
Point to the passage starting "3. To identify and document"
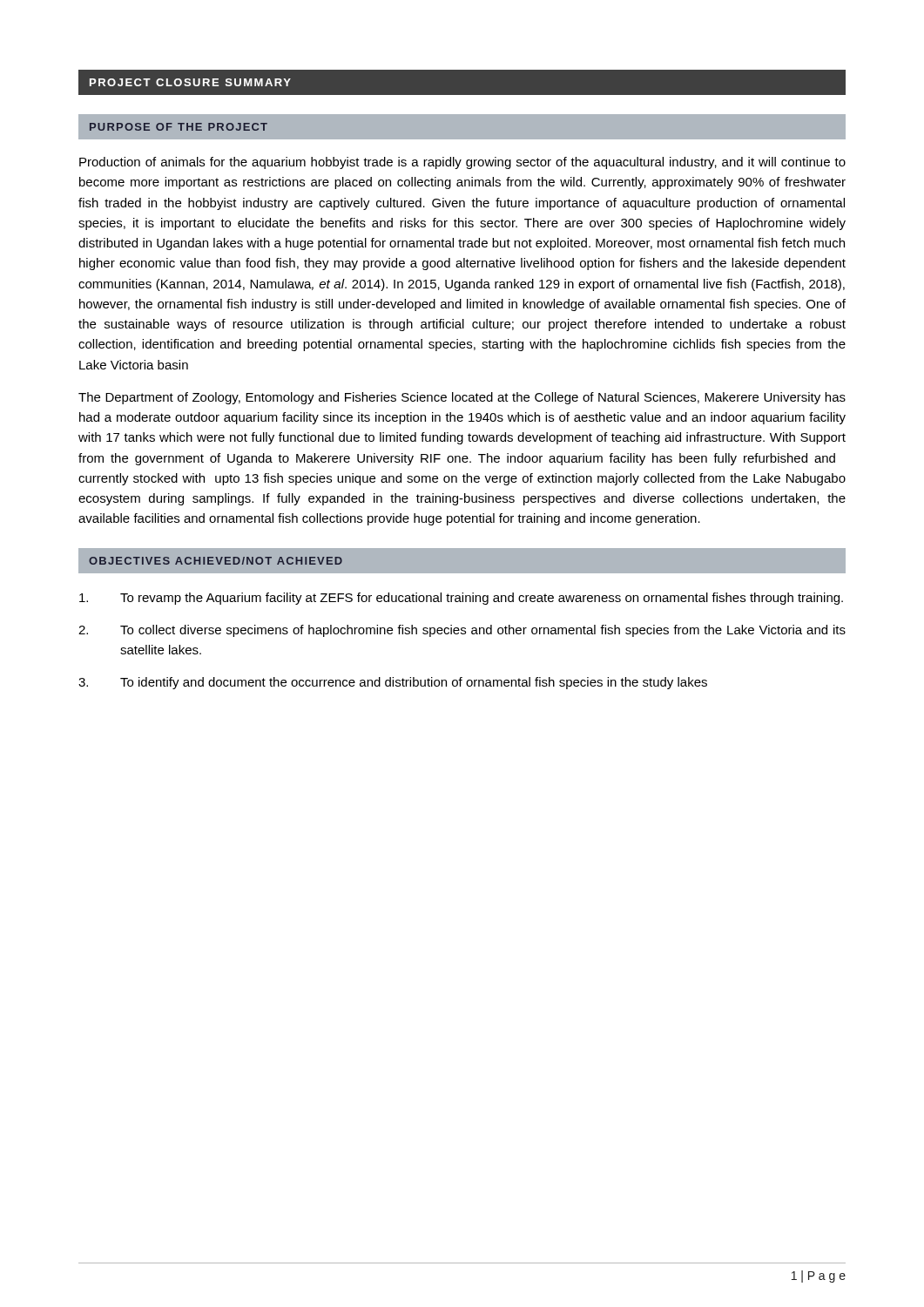point(393,682)
